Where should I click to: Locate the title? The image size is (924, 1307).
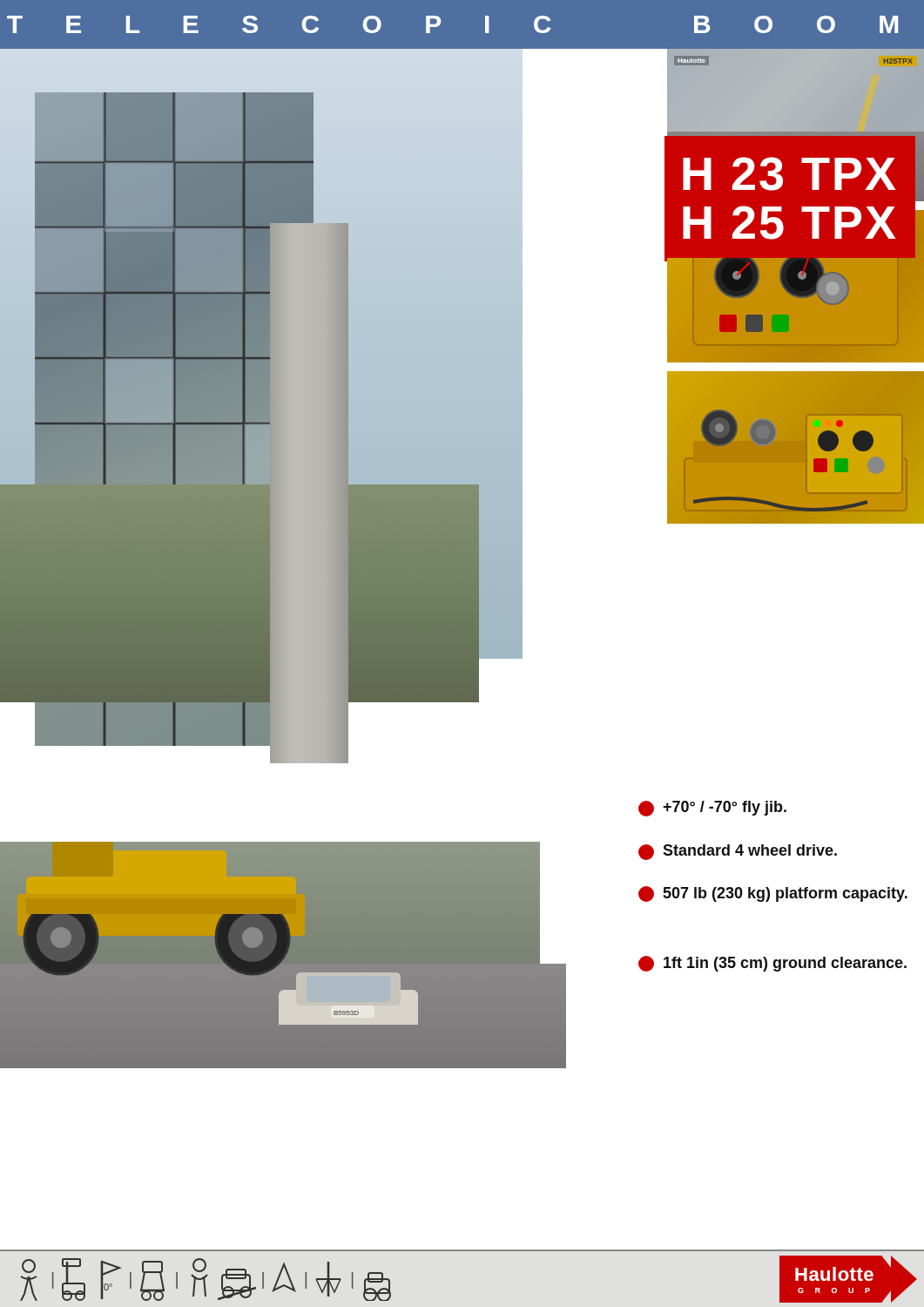click(789, 198)
